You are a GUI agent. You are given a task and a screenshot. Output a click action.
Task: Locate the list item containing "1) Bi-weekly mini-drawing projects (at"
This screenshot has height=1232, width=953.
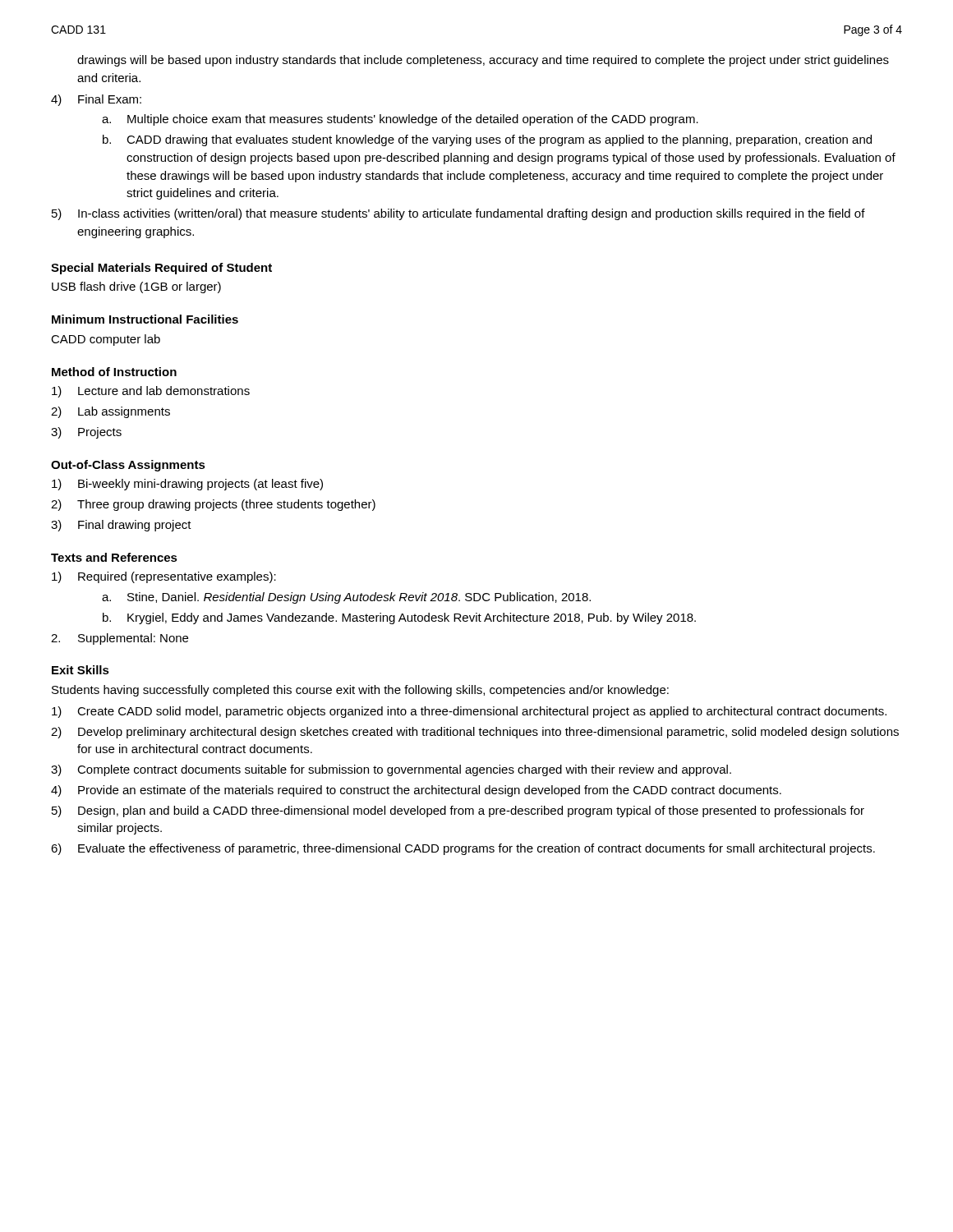[187, 484]
